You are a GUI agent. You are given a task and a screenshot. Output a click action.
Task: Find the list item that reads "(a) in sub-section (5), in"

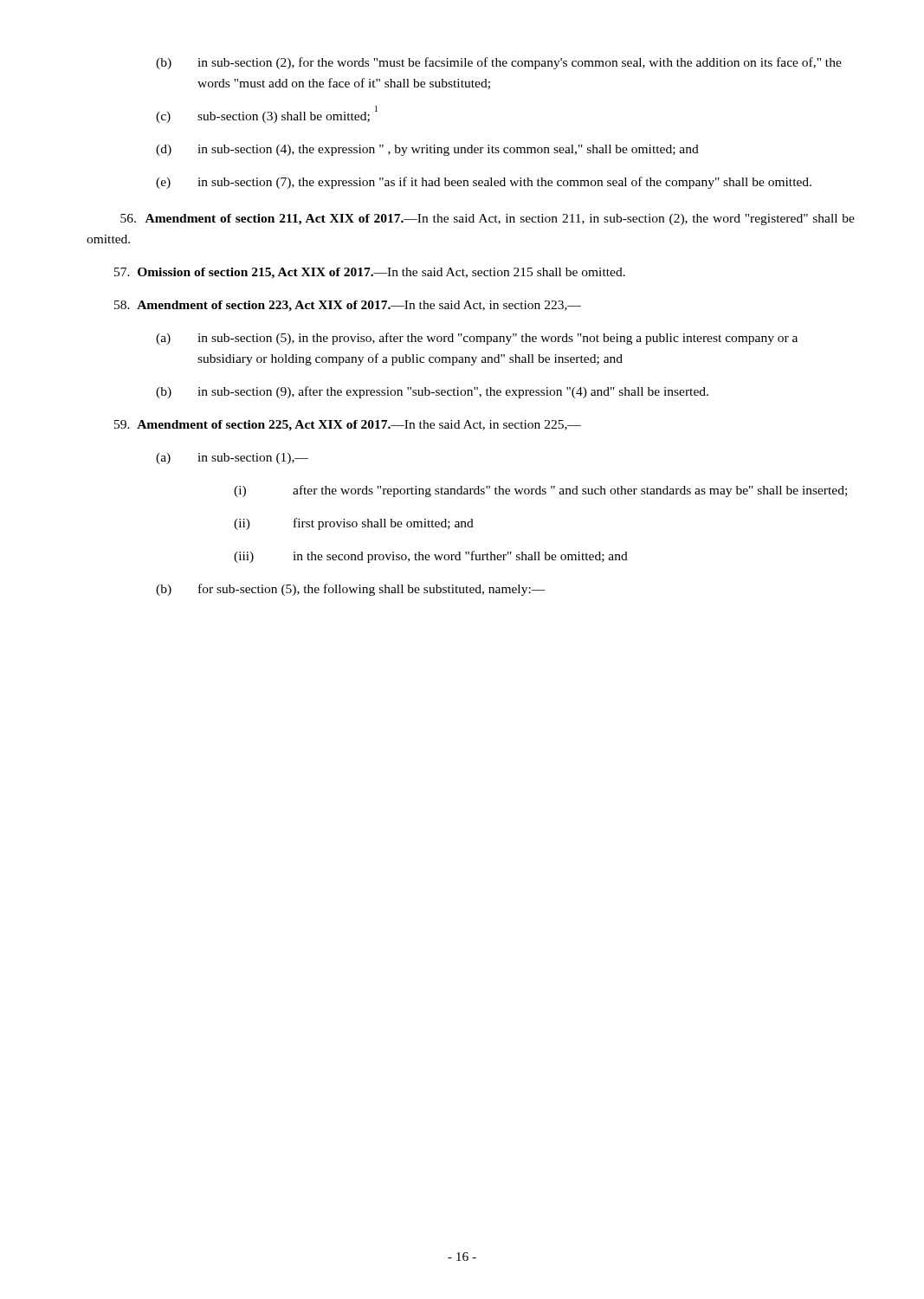[x=505, y=348]
